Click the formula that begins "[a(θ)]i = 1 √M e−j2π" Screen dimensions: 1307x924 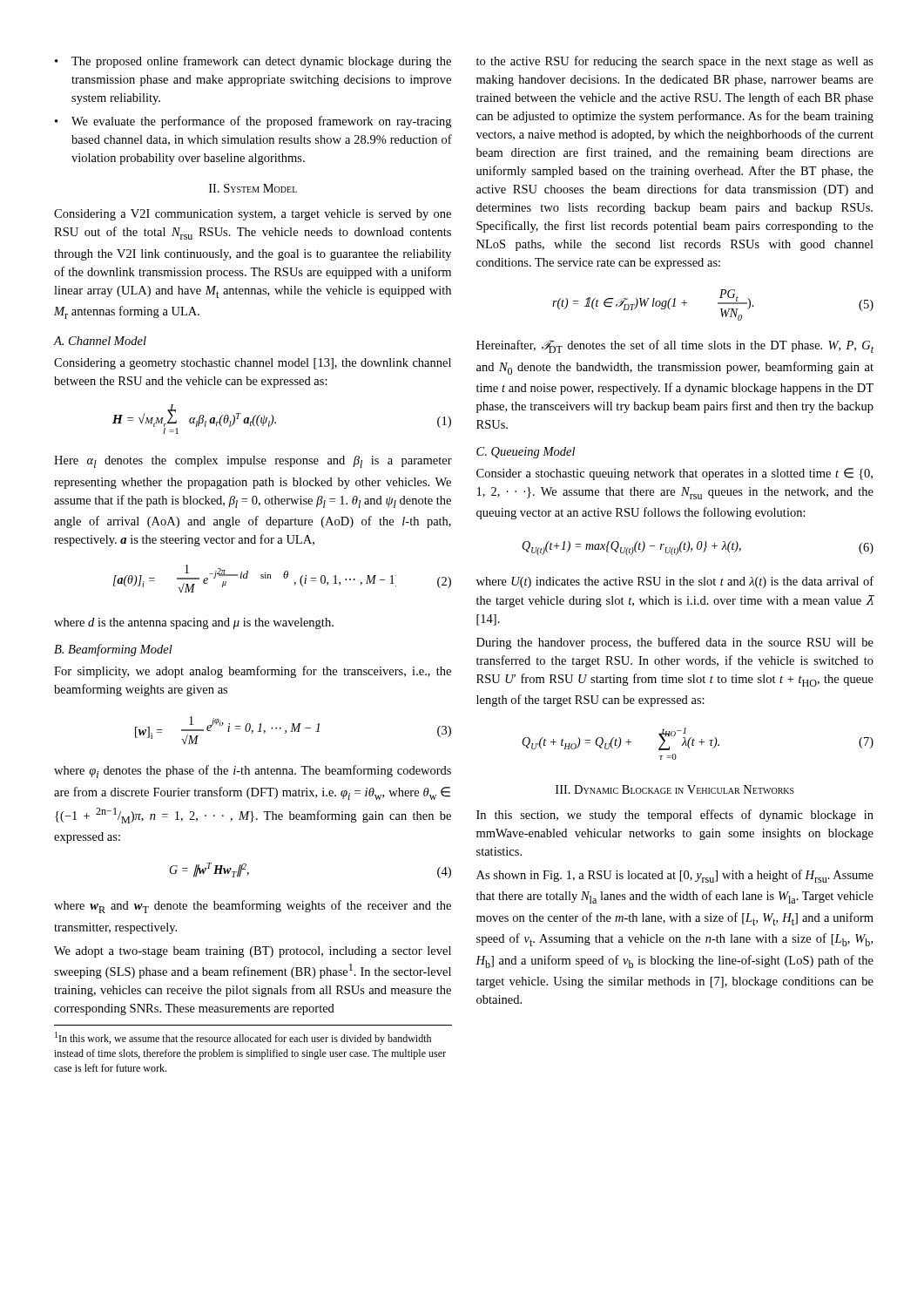click(253, 581)
